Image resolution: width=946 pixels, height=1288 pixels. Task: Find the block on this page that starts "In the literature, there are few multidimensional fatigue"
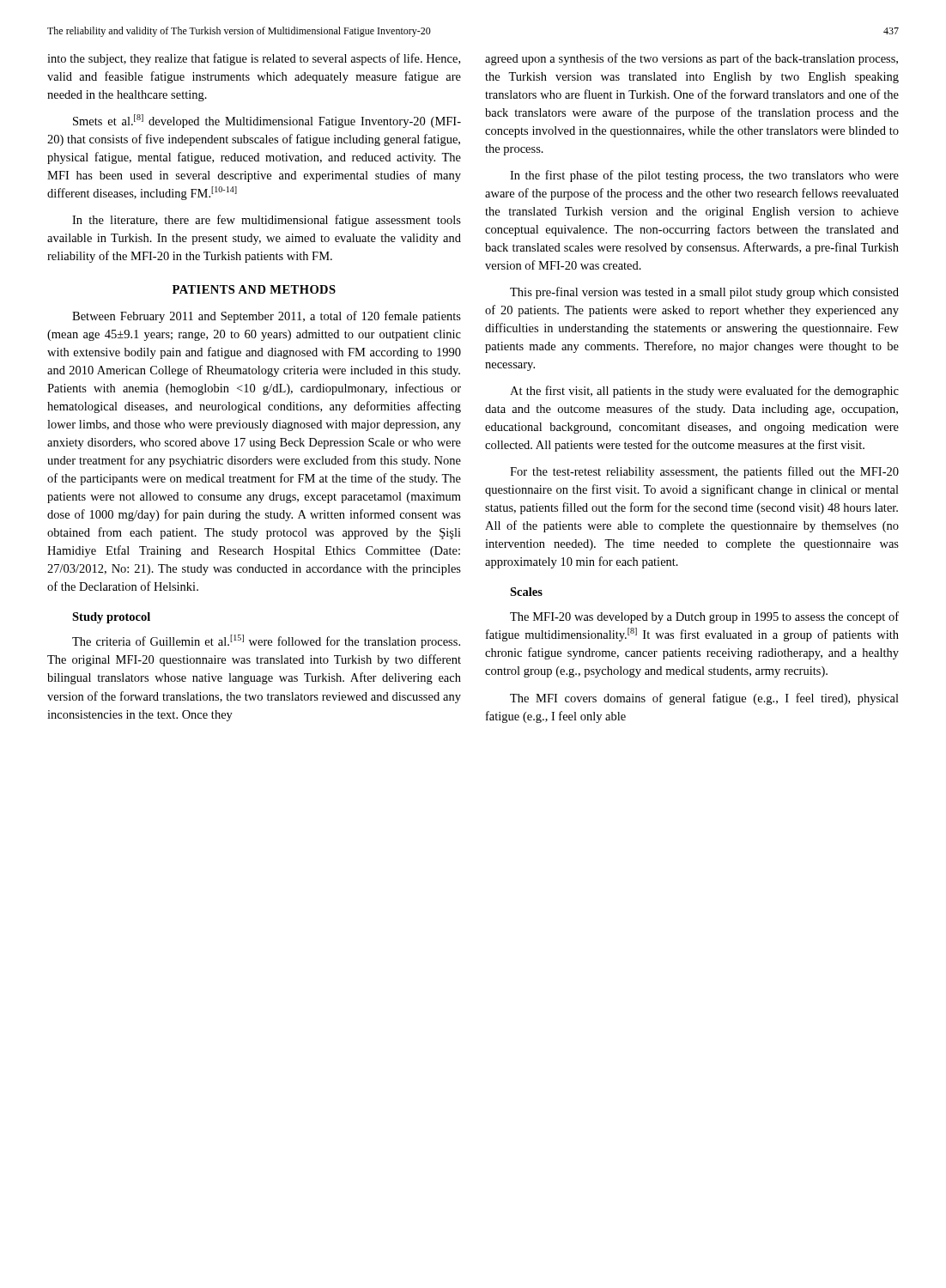[x=254, y=238]
